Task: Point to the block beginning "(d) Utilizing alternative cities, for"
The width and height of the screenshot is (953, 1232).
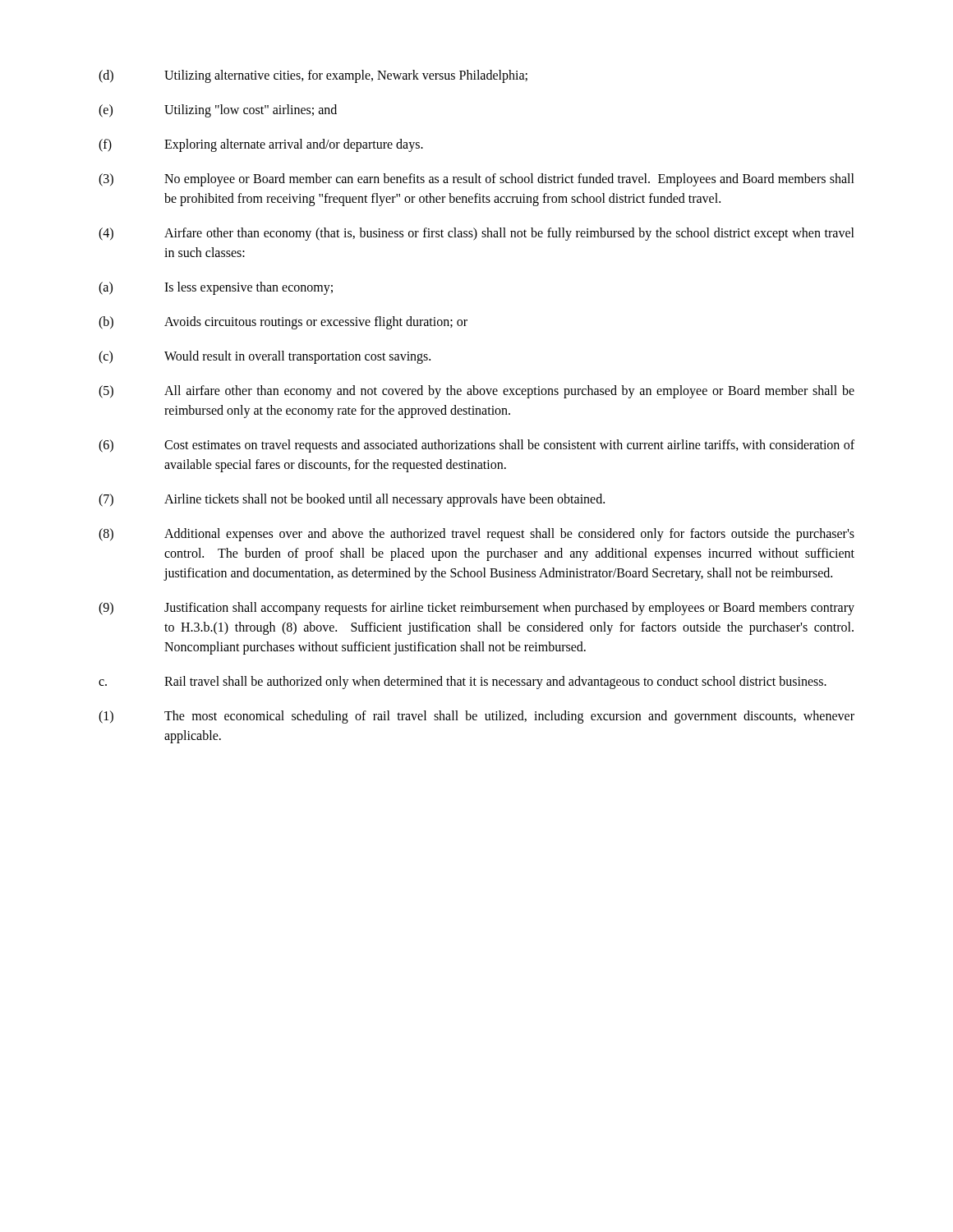Action: pos(476,76)
